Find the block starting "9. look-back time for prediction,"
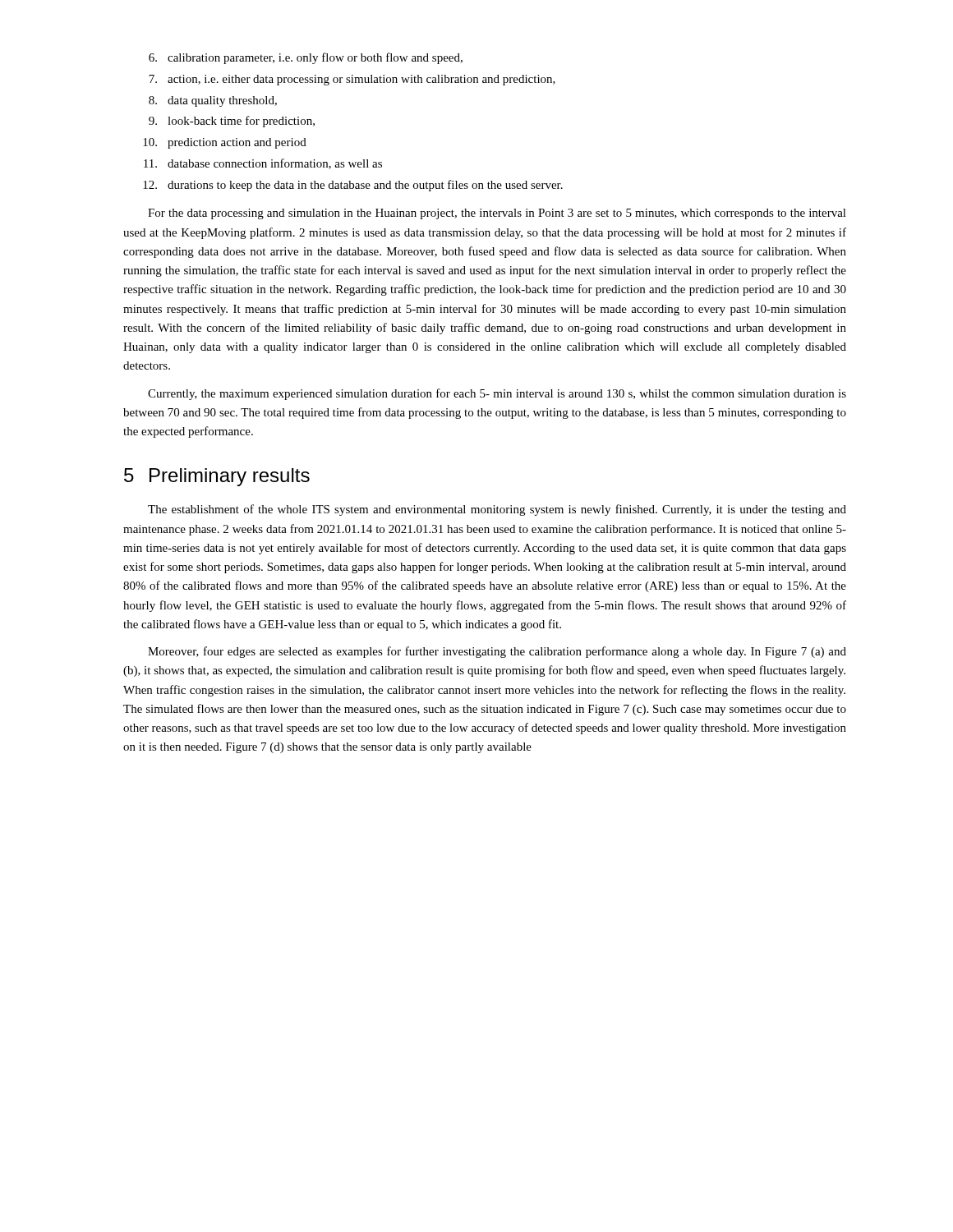Viewport: 953px width, 1232px height. pyautogui.click(x=232, y=122)
